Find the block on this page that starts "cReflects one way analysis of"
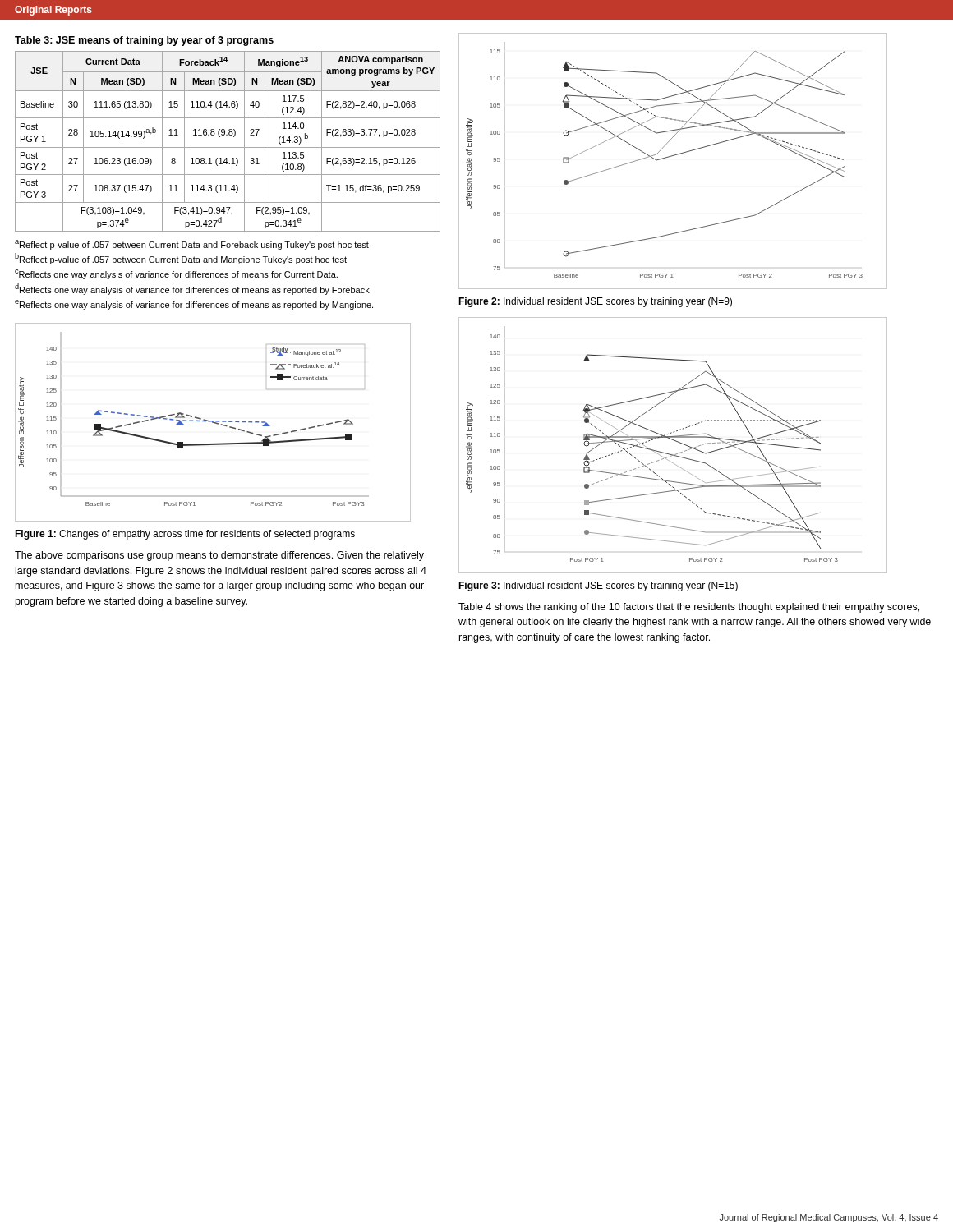Screen dimensions: 1232x953 pos(177,273)
